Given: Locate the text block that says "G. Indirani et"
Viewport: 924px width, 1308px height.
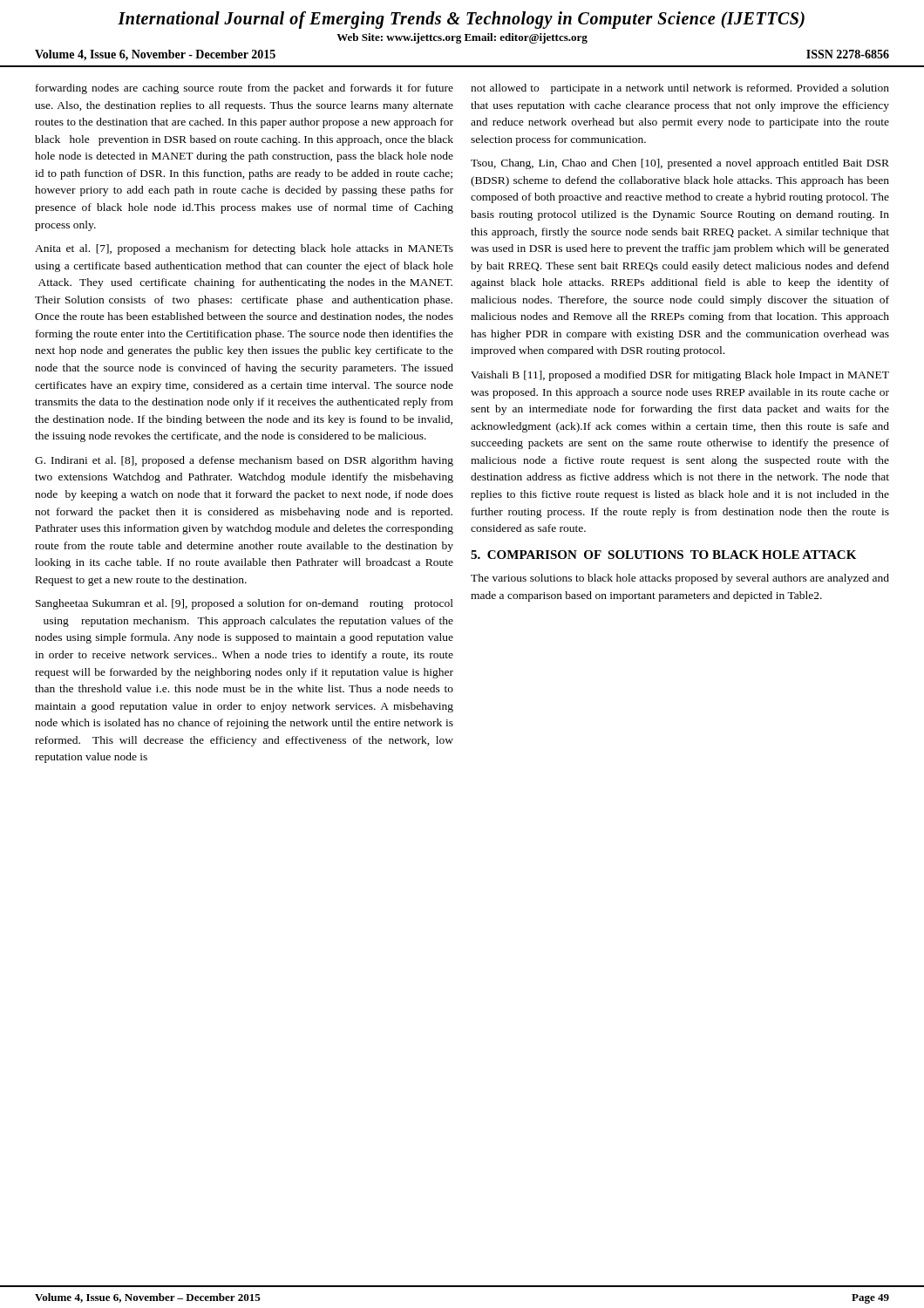Looking at the screenshot, I should tap(244, 520).
